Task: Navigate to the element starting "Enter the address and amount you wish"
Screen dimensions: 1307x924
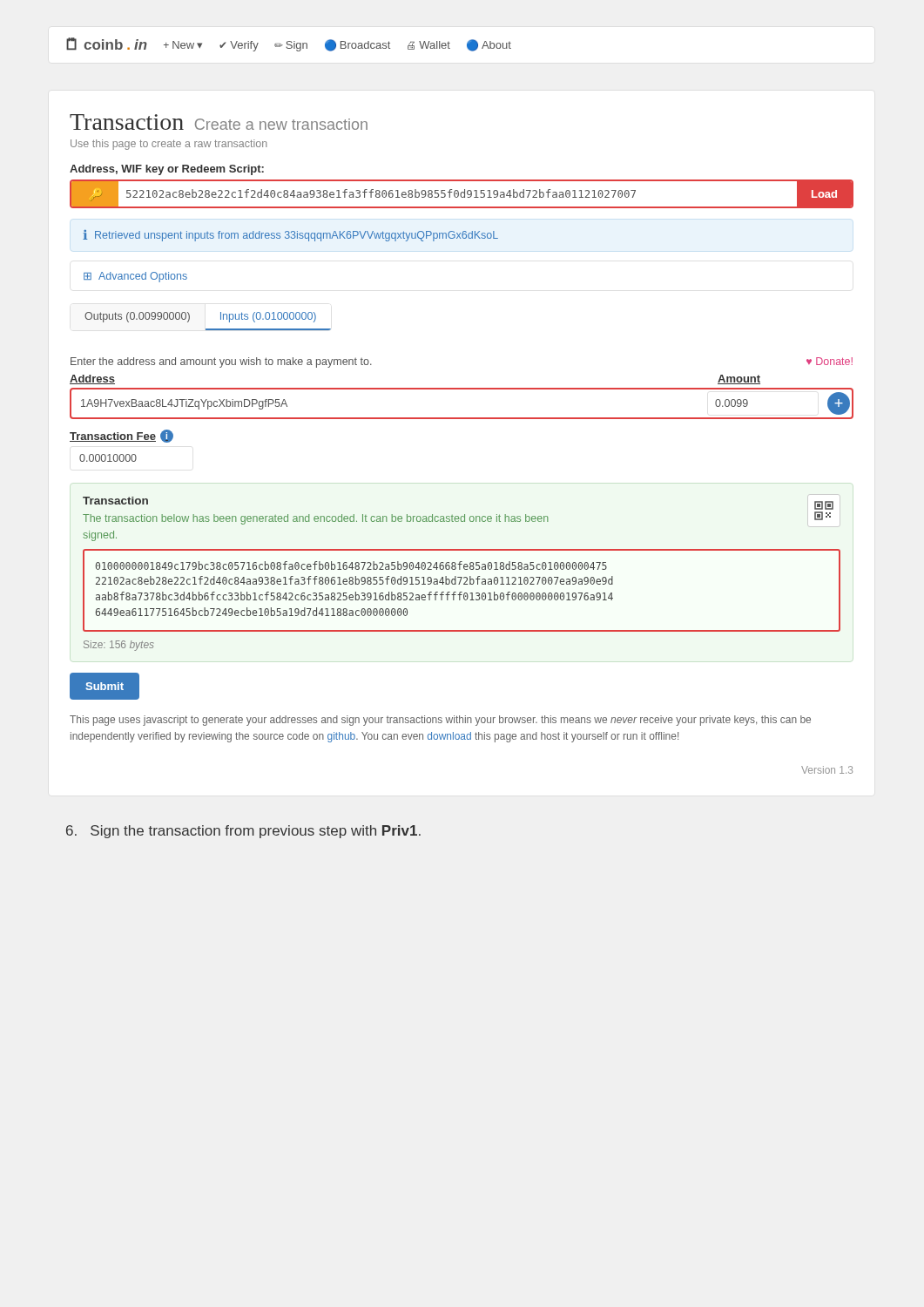Action: [x=215, y=362]
